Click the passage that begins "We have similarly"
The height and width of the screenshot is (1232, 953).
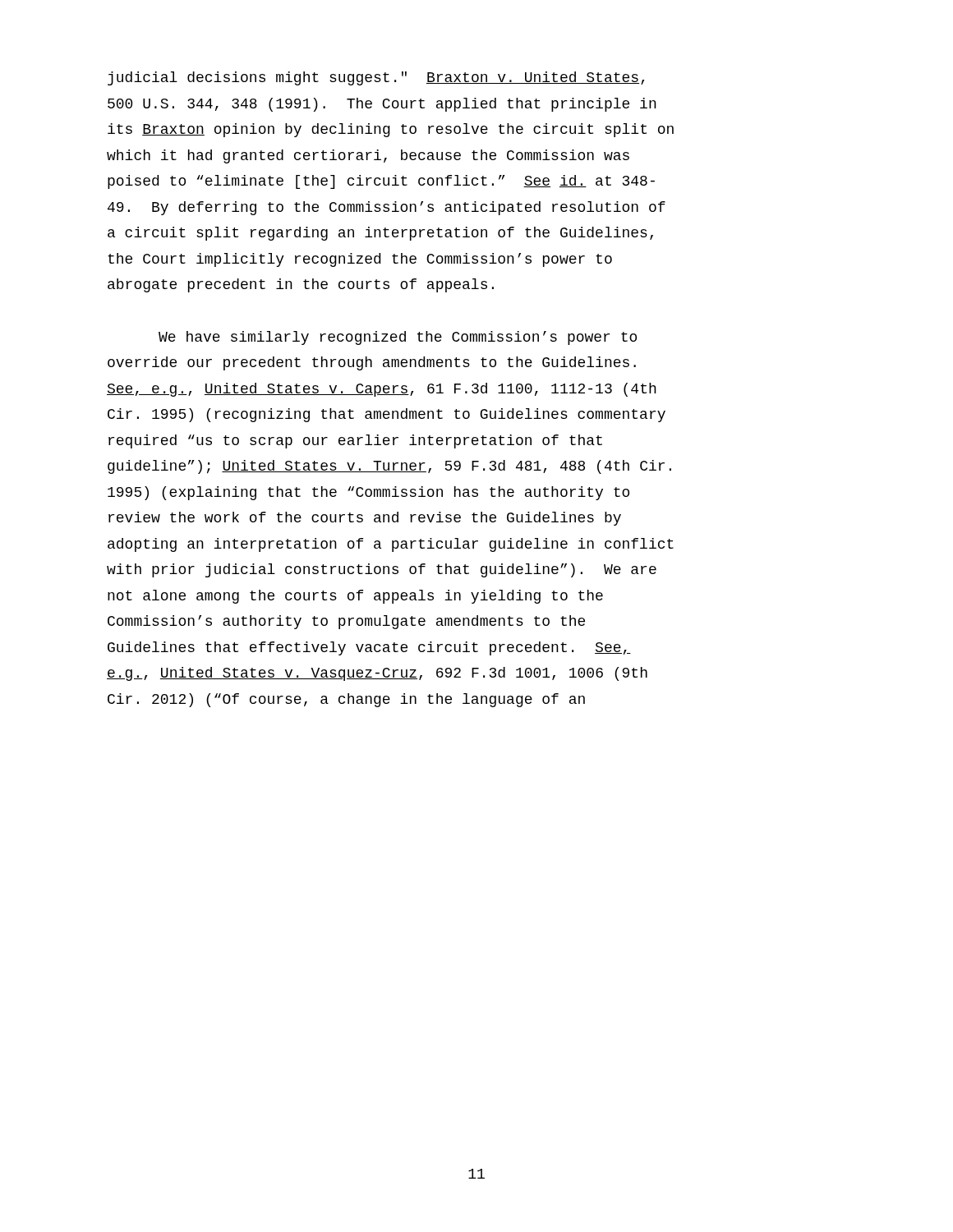click(391, 518)
